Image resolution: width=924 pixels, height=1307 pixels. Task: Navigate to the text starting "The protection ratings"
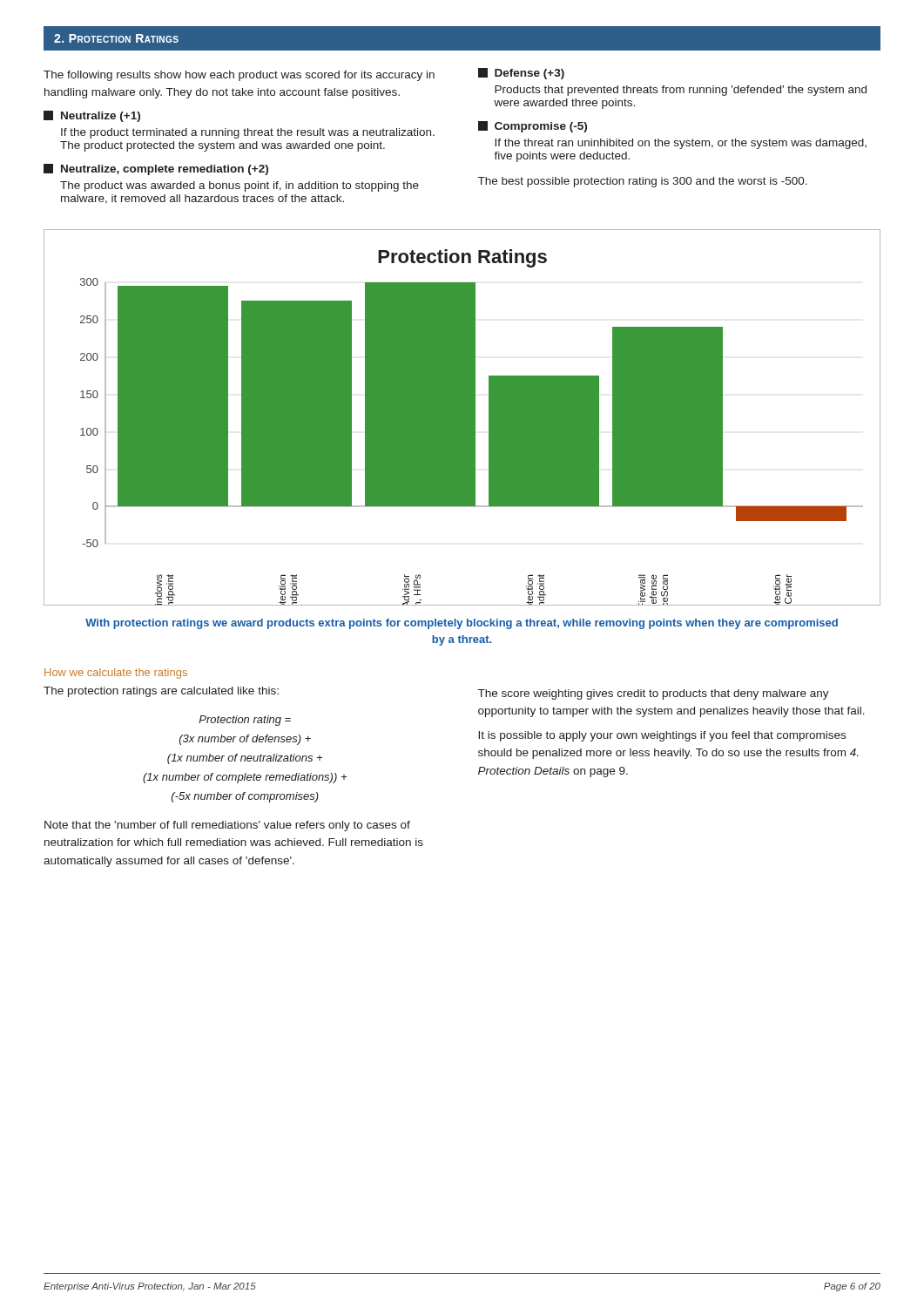(245, 691)
